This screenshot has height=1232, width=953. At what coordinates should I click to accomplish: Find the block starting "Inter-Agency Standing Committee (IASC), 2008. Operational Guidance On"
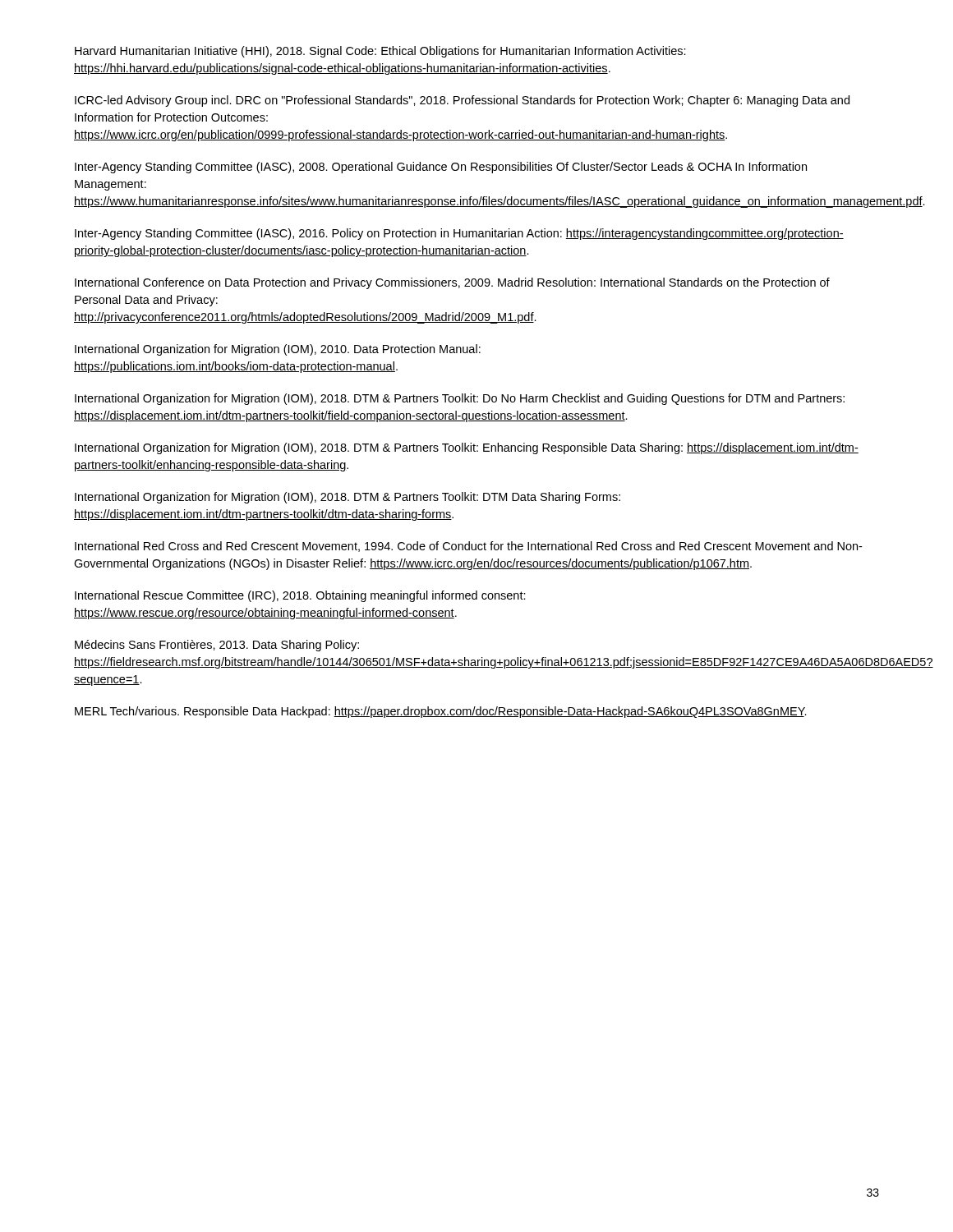(441, 168)
